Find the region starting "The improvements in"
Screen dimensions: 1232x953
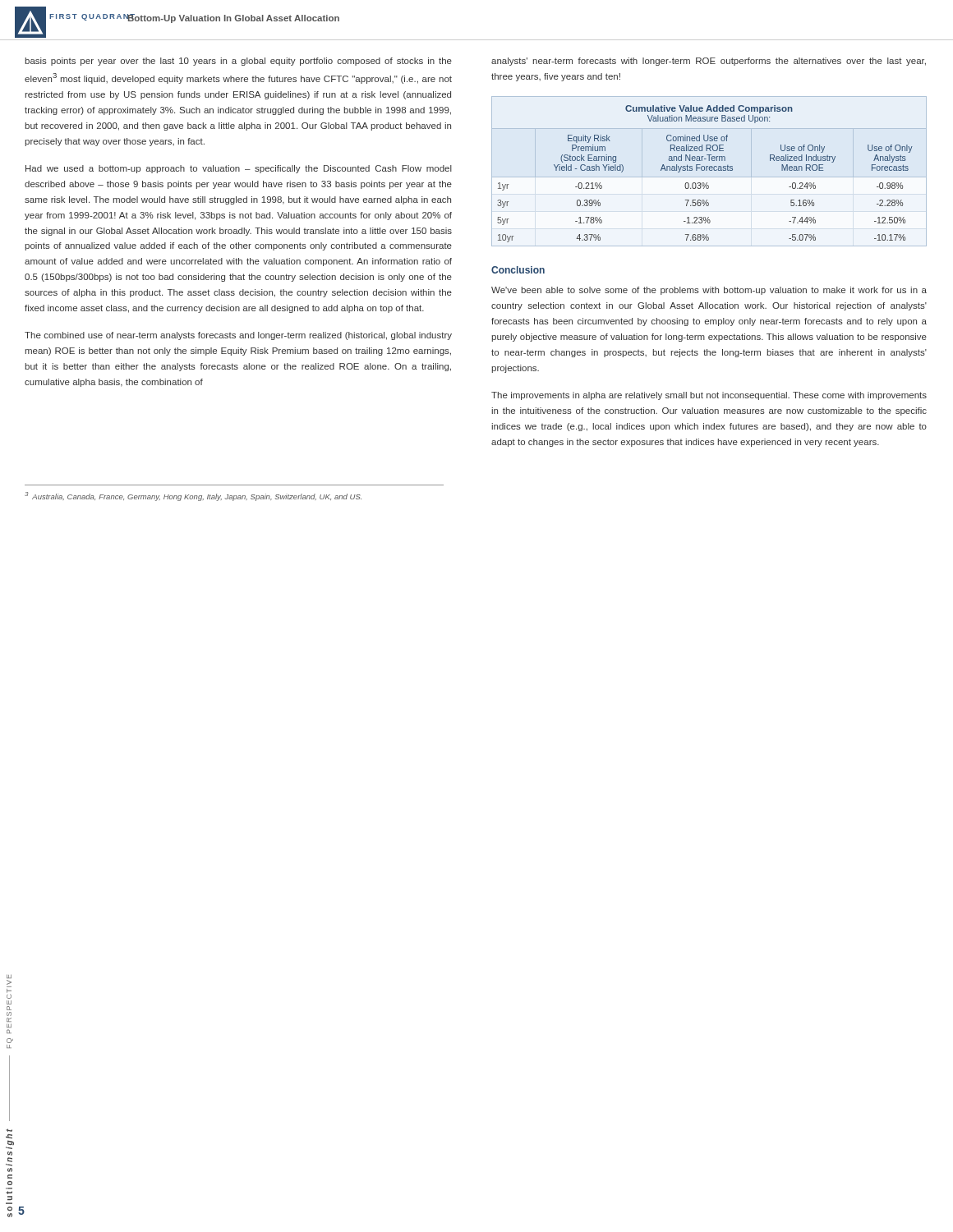point(709,418)
